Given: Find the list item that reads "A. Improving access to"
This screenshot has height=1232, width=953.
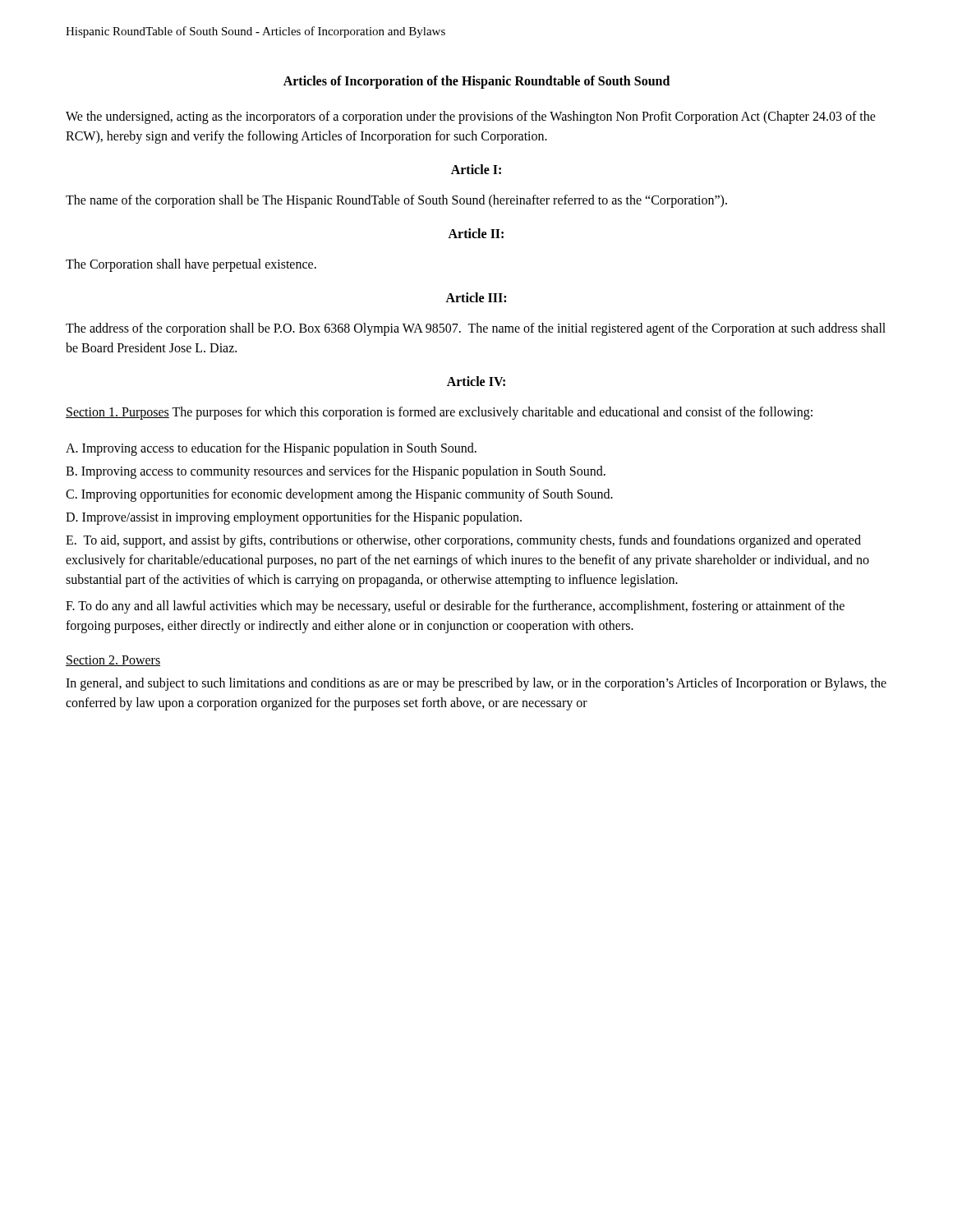Looking at the screenshot, I should (271, 448).
